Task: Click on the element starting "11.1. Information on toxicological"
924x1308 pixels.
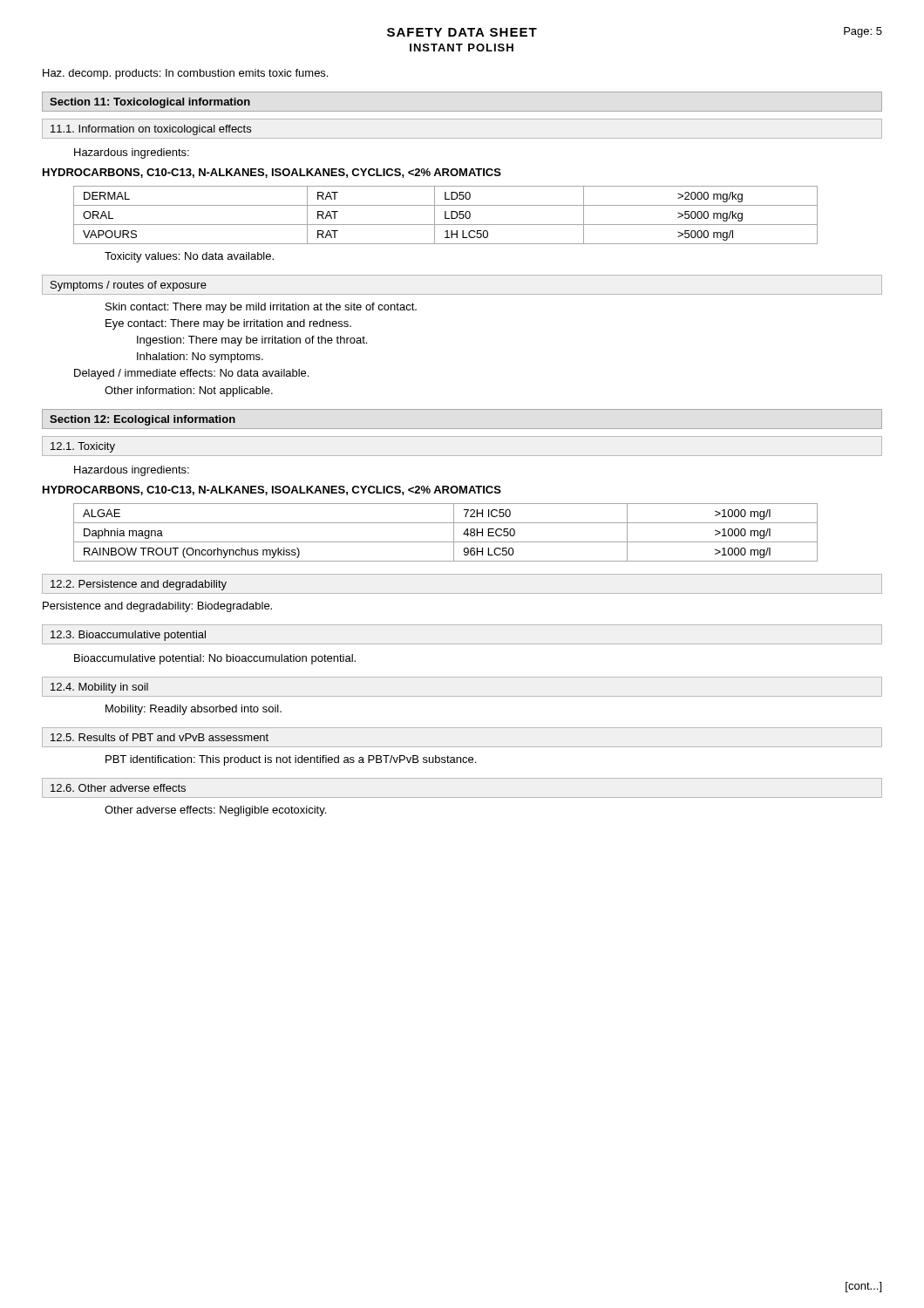Action: 151,129
